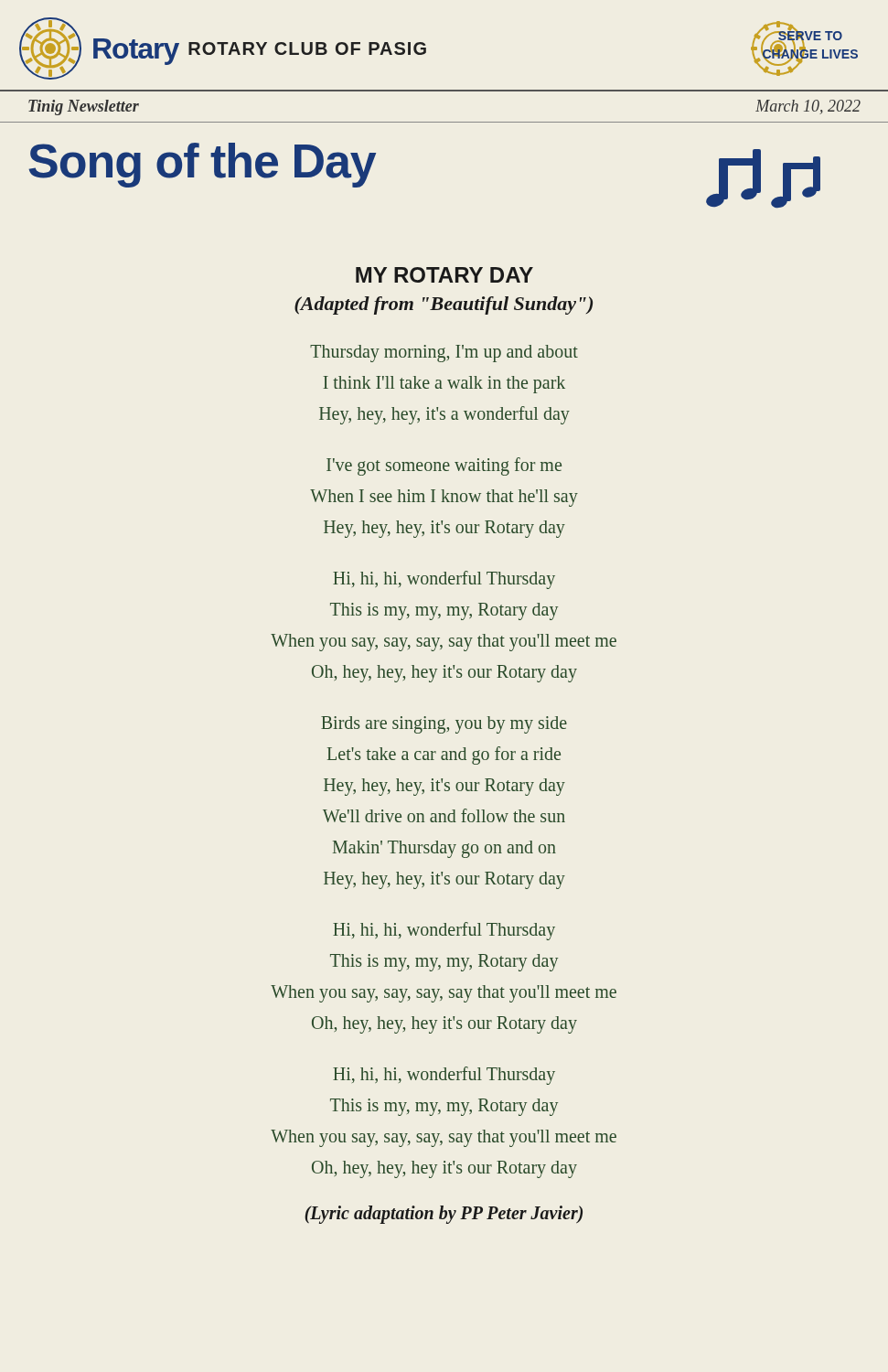Where is the passage that starts "I've got someone waiting for me When"?
This screenshot has height=1372, width=888.
[x=444, y=496]
